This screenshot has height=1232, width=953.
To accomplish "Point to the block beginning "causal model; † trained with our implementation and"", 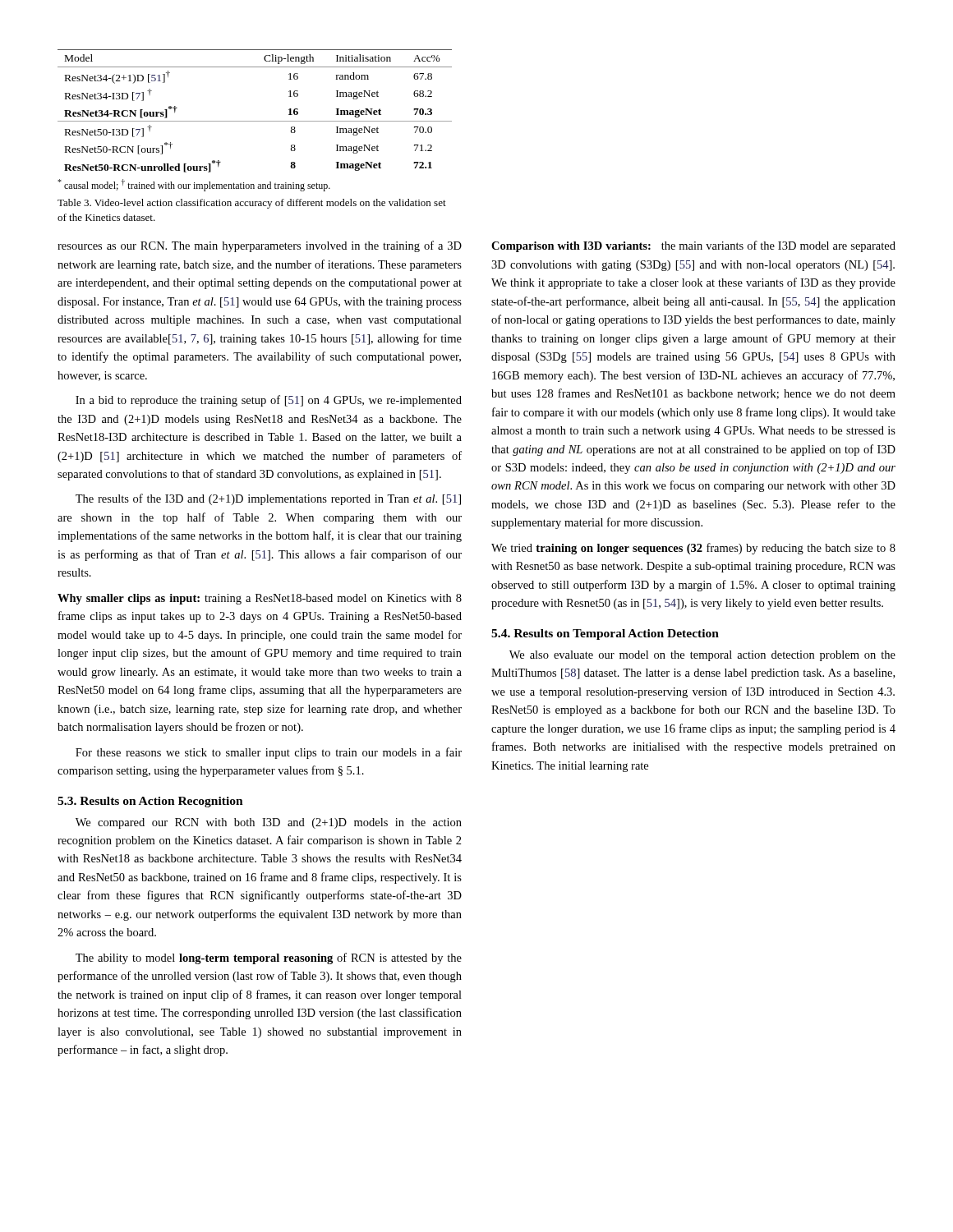I will (x=194, y=184).
